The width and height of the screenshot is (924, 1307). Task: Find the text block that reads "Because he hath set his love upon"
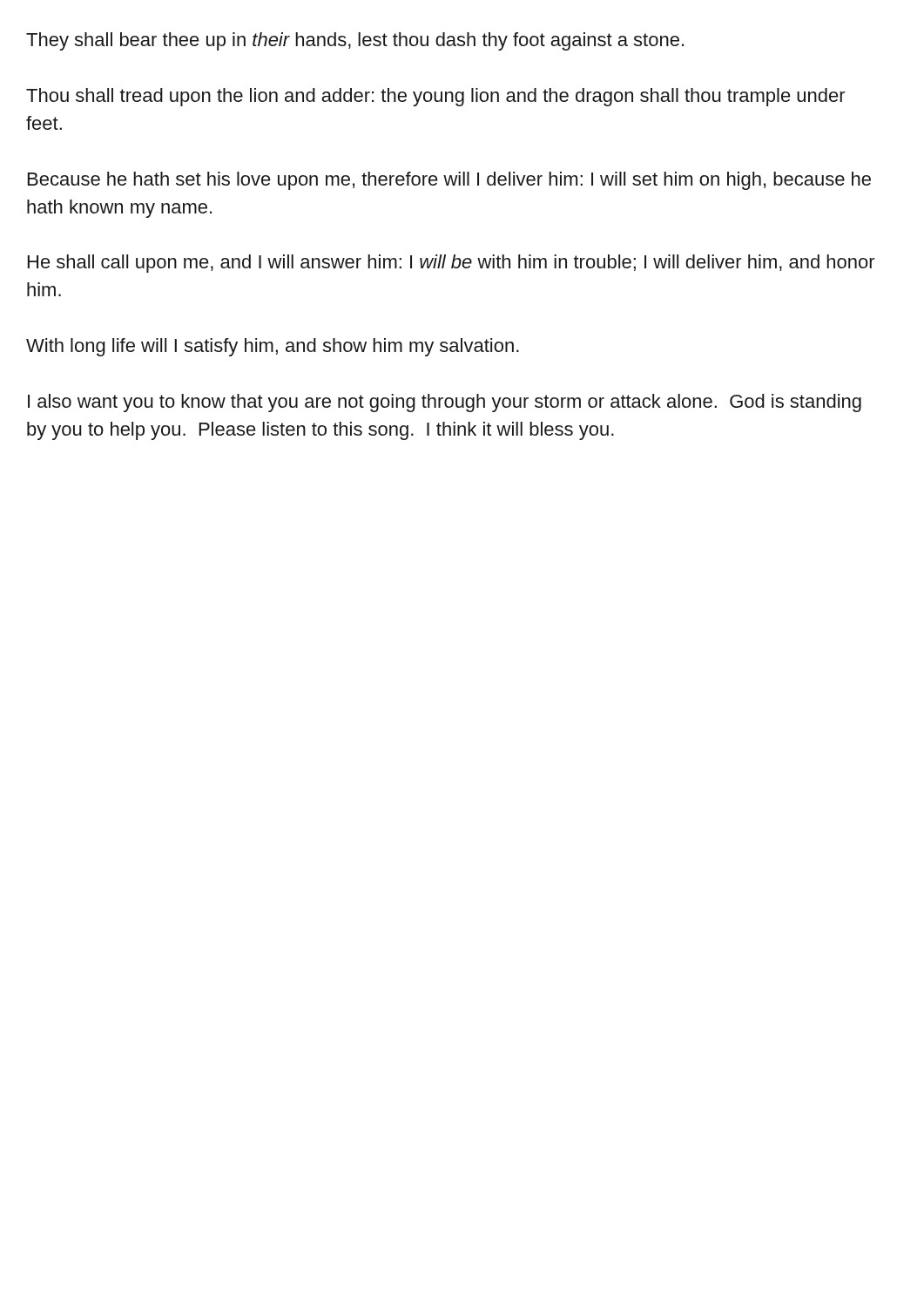[x=449, y=193]
